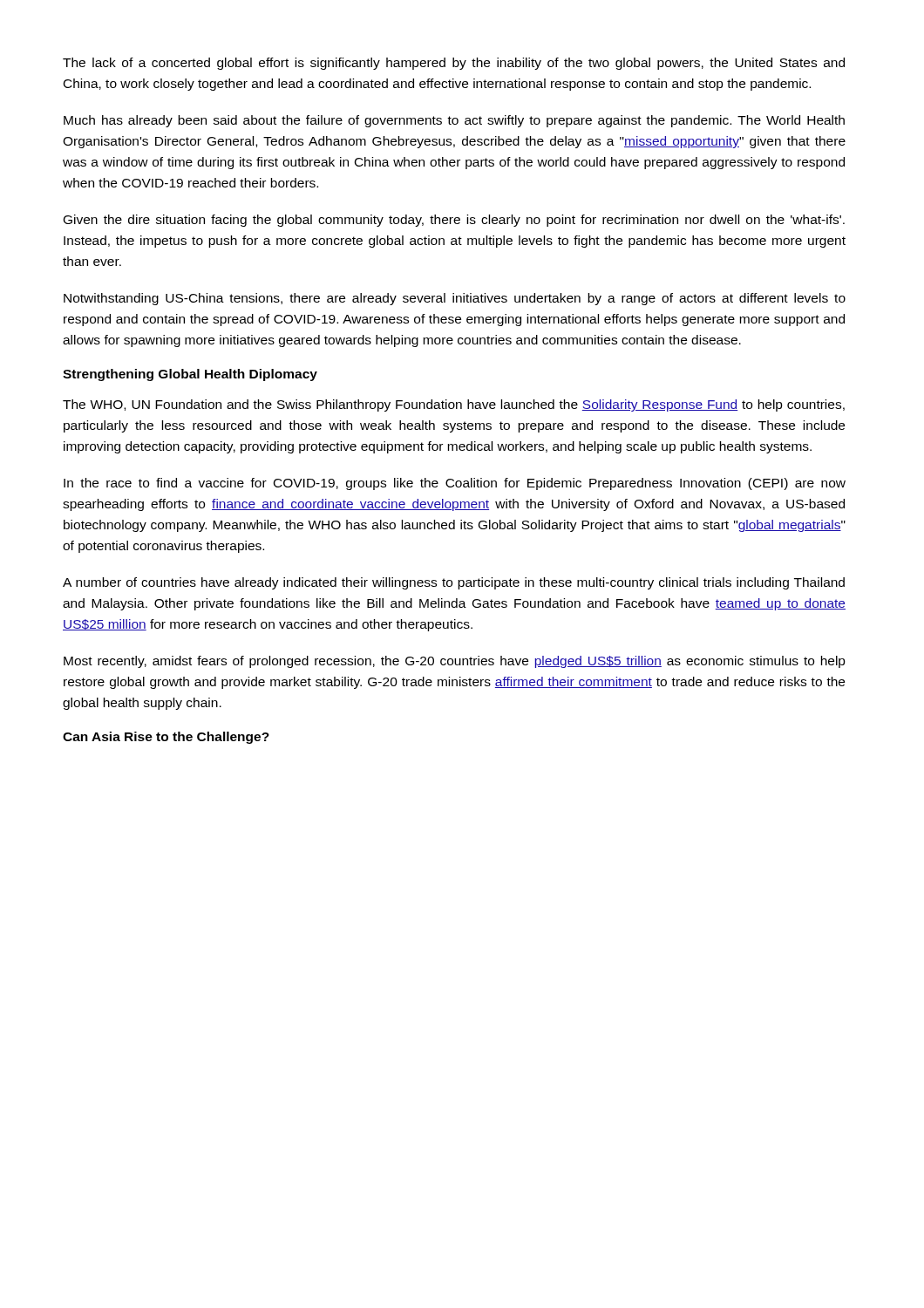
Task: Navigate to the text block starting "Can Asia Rise to the Challenge?"
Action: (x=166, y=737)
